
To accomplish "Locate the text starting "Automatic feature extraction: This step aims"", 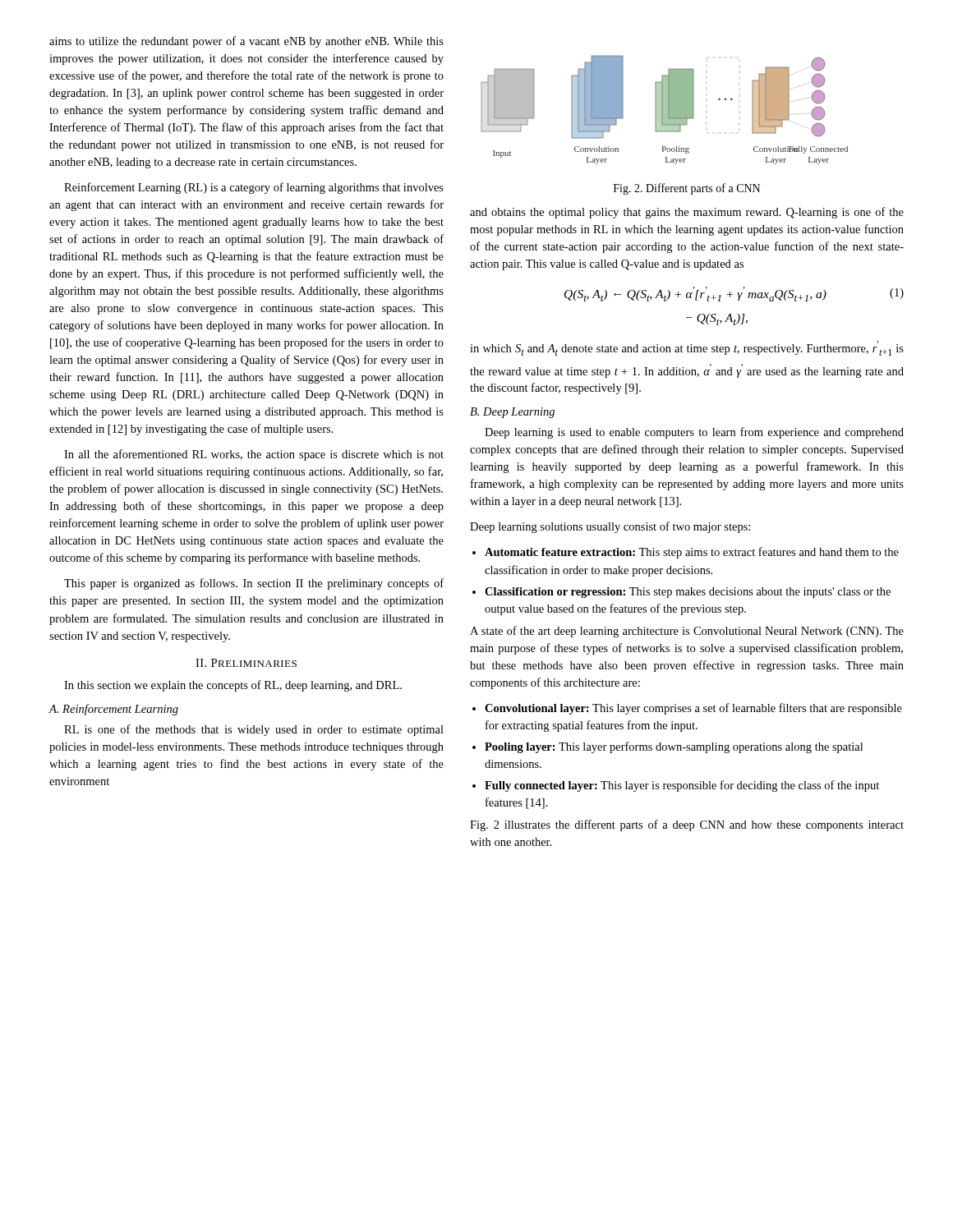I will (692, 561).
